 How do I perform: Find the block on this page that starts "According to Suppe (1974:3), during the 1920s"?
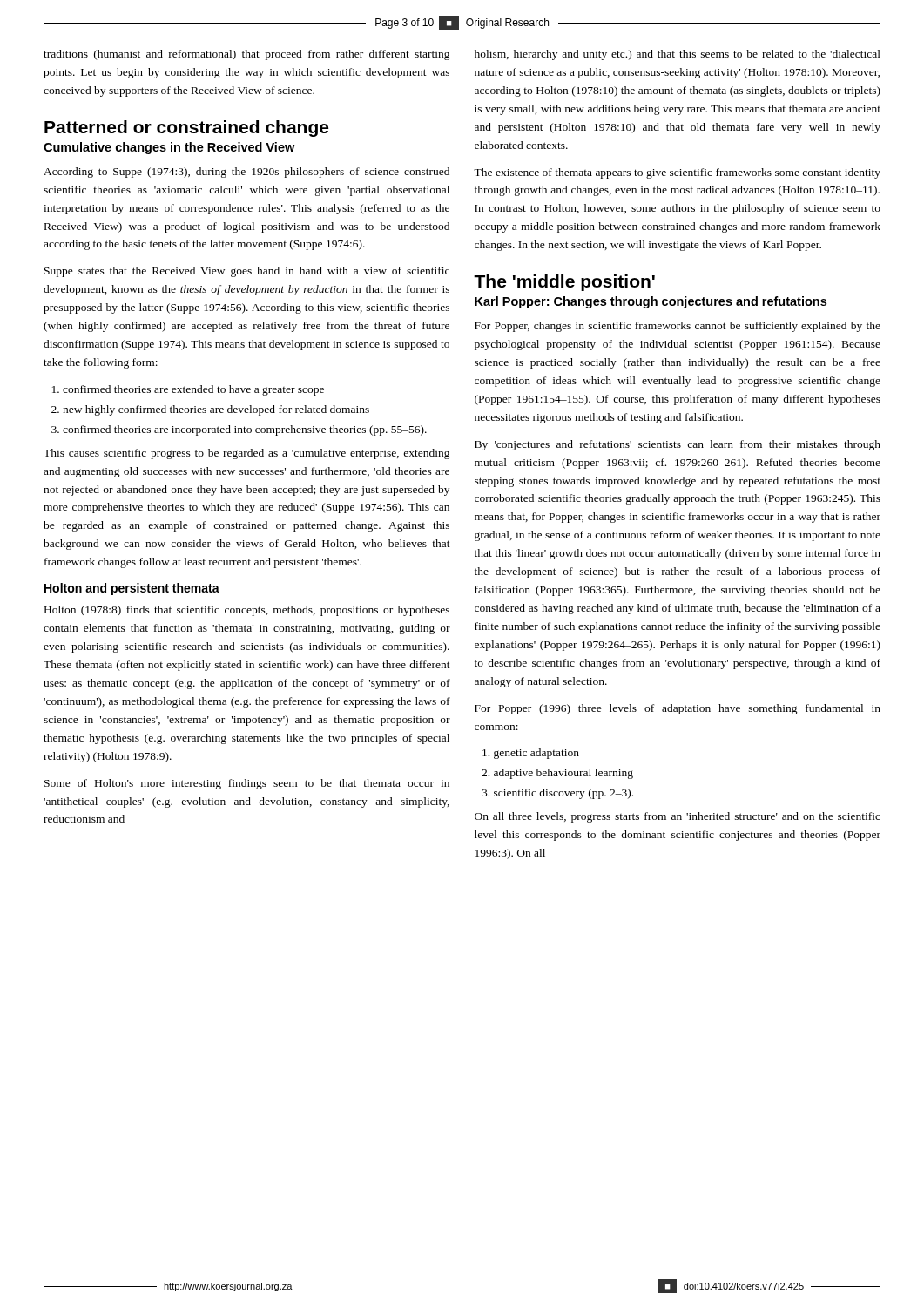point(247,208)
